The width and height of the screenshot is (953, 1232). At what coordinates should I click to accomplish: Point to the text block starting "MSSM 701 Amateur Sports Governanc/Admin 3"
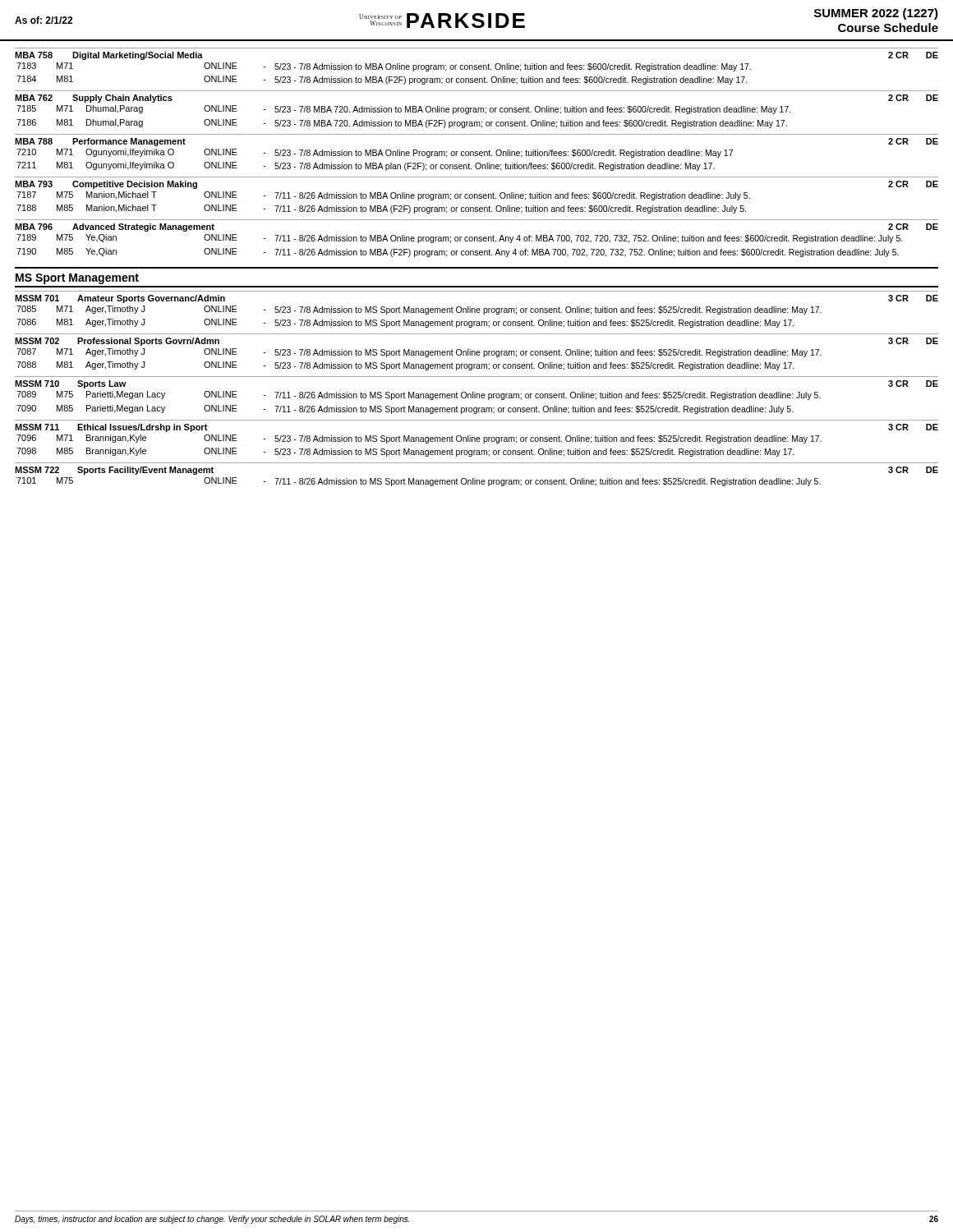[476, 298]
